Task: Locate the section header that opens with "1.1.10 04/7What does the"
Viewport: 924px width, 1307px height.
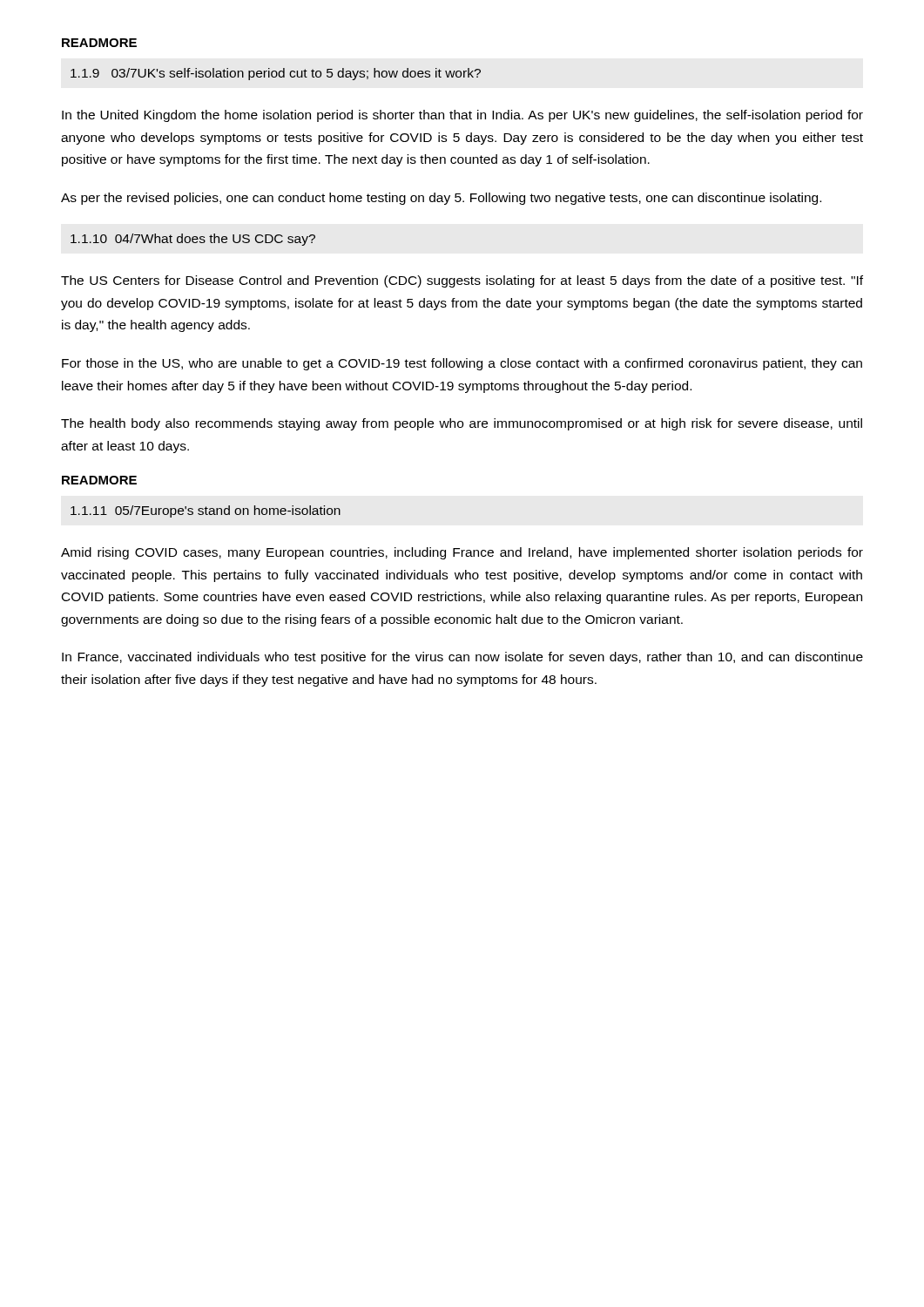Action: coord(193,239)
